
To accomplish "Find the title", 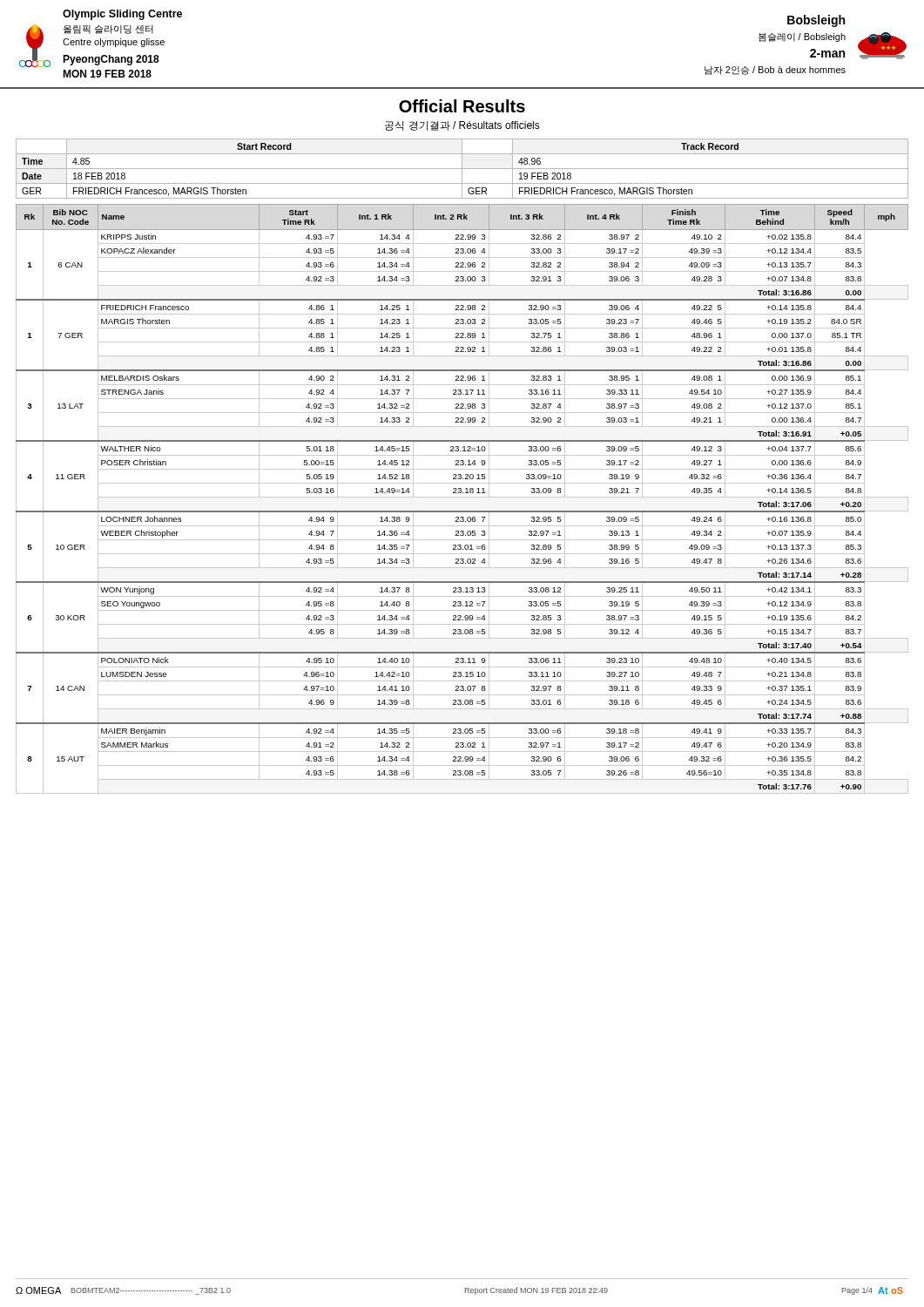I will click(x=462, y=106).
